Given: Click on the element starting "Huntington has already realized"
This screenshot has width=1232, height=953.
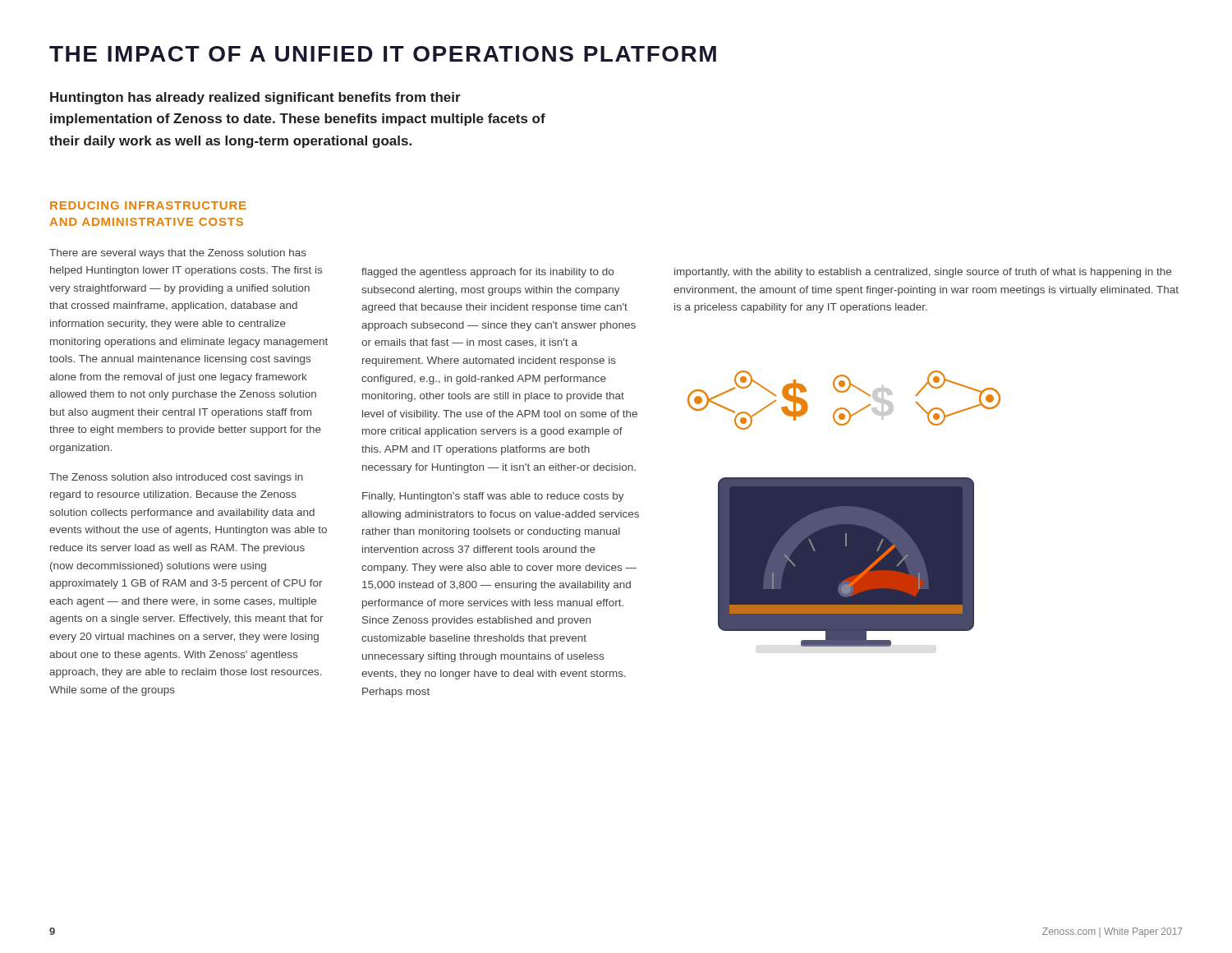Looking at the screenshot, I should [304, 120].
